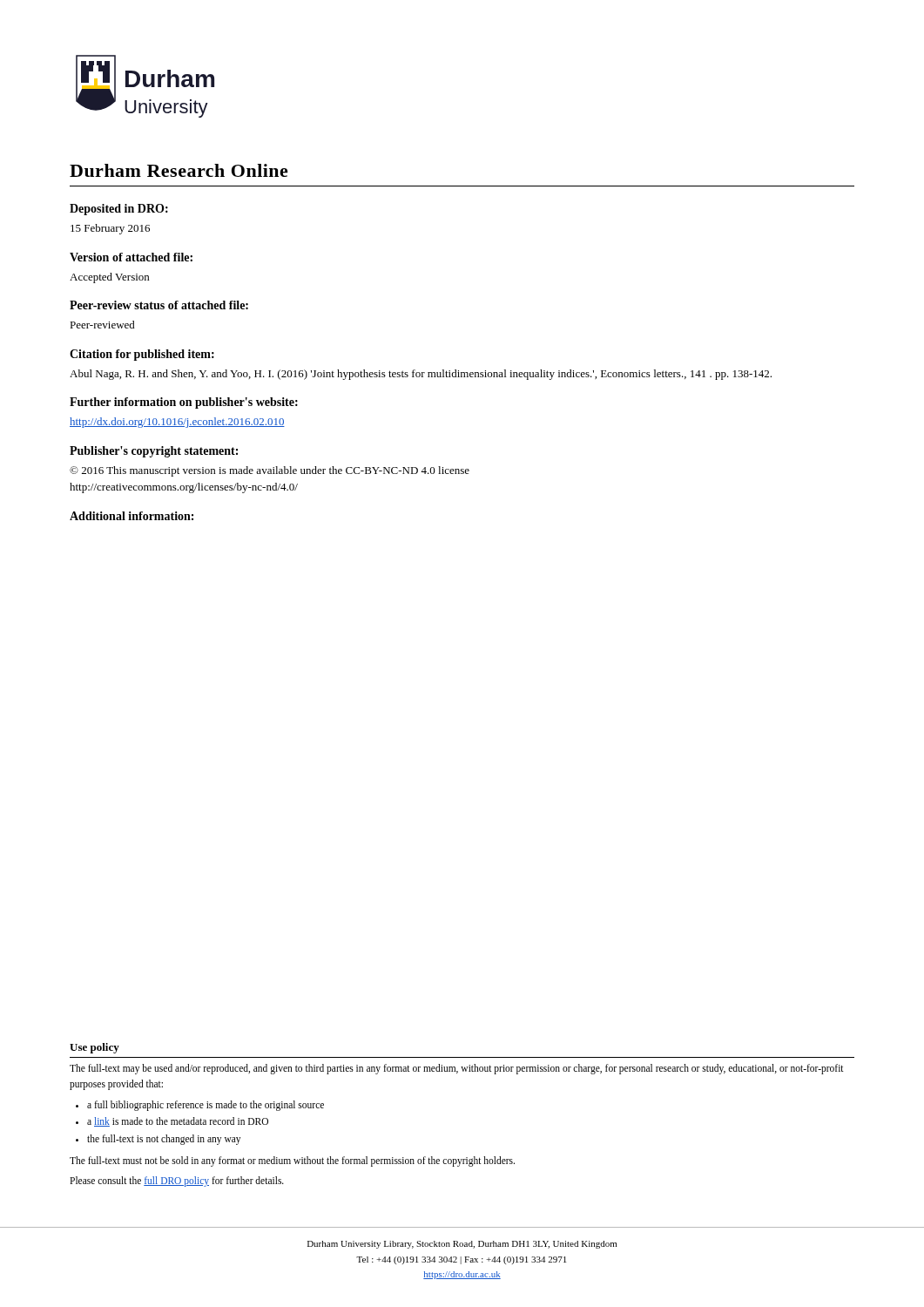Image resolution: width=924 pixels, height=1307 pixels.
Task: Point to the block beginning "a link is made to the"
Action: point(178,1122)
